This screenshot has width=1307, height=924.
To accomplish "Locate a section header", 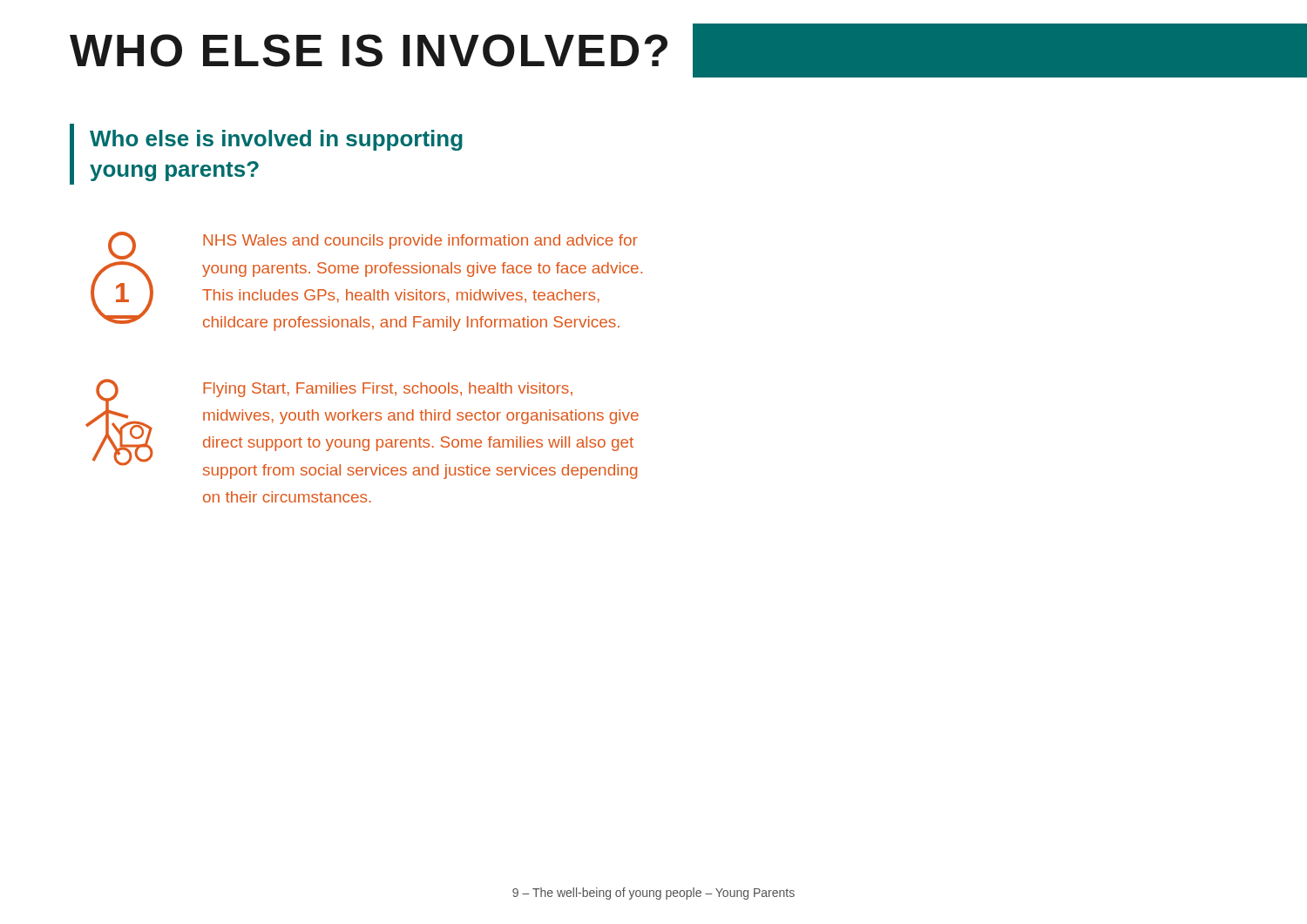I will (x=277, y=154).
